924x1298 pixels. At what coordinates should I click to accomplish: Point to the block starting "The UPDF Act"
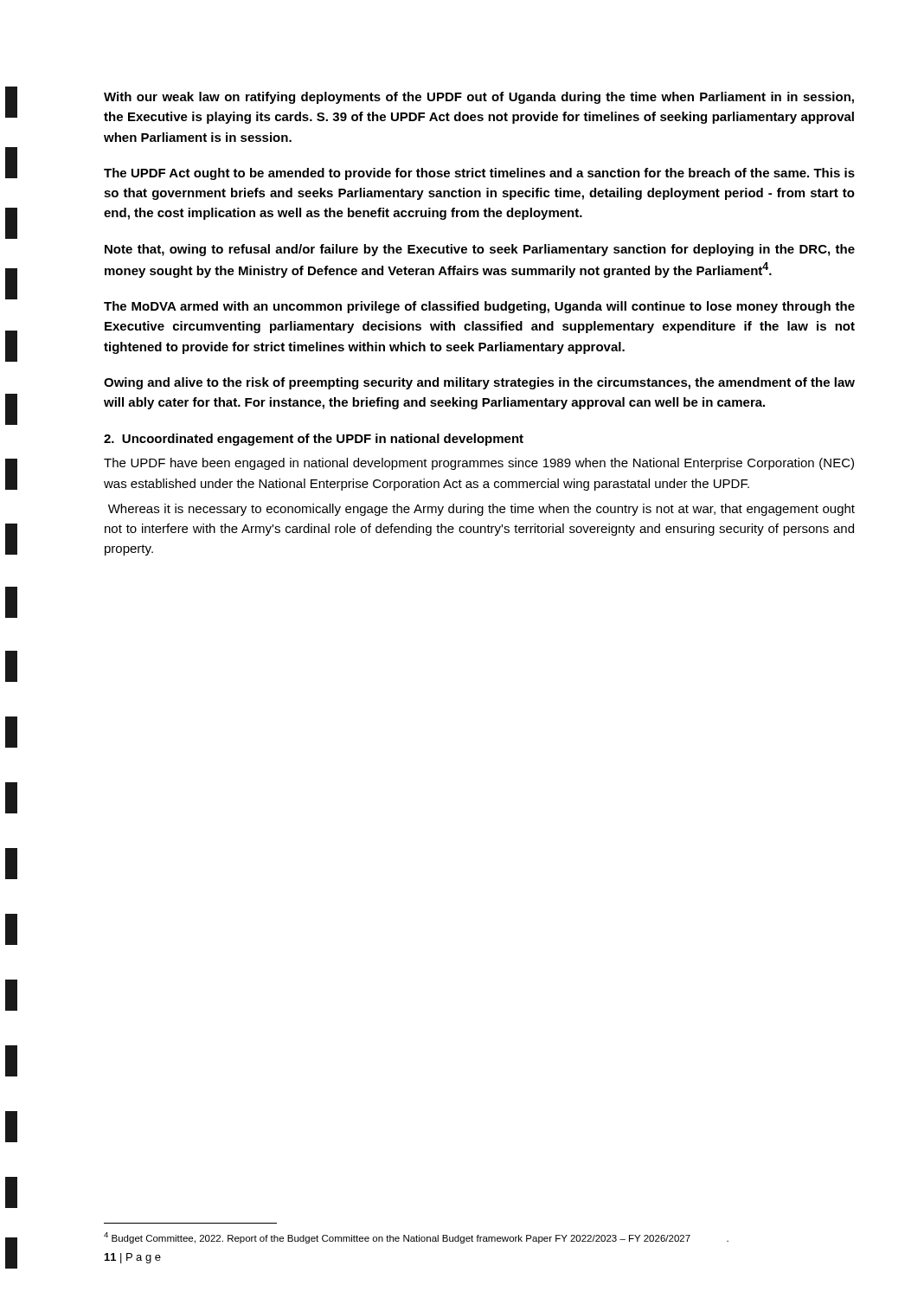[x=479, y=193]
